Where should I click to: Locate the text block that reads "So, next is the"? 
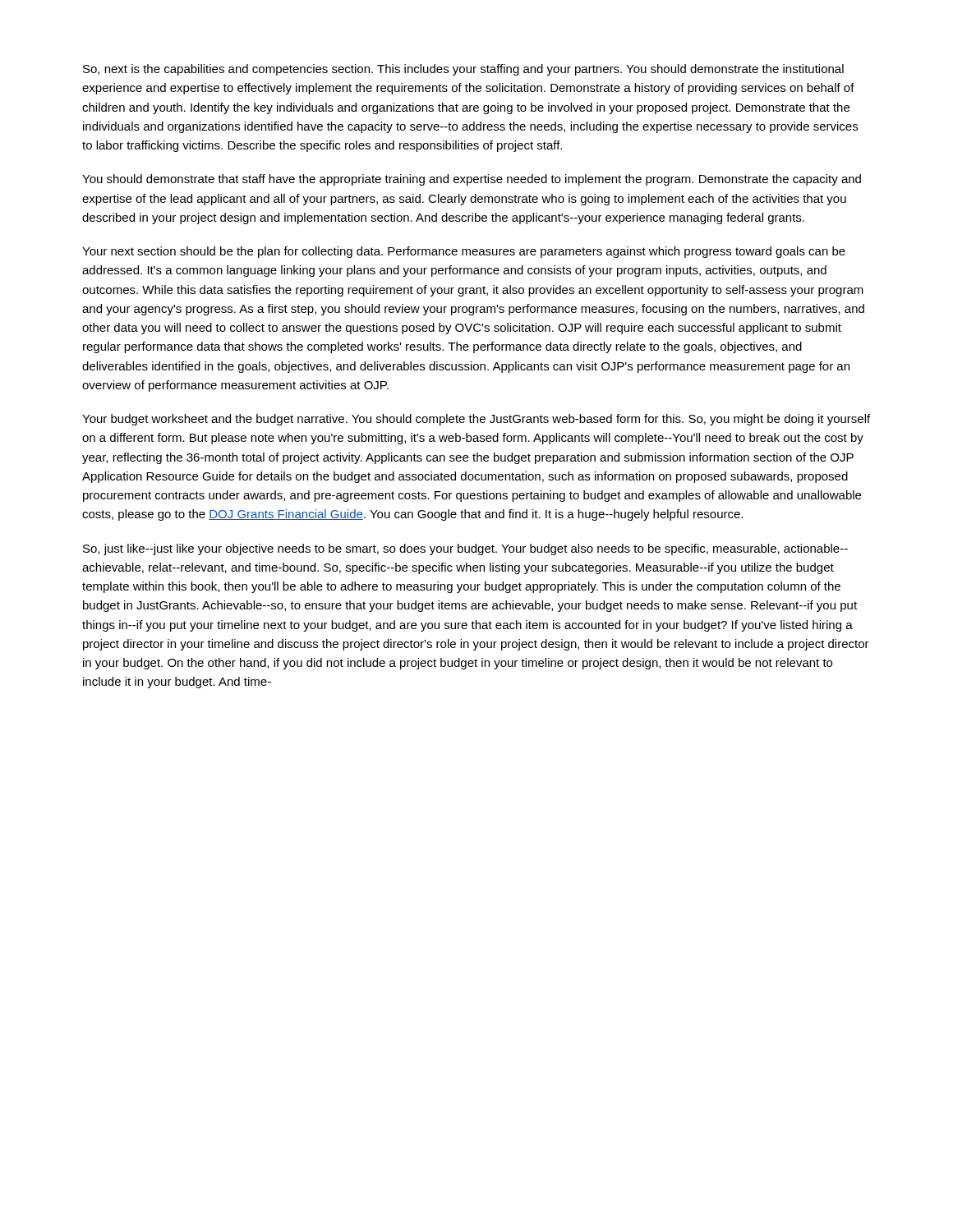click(x=470, y=107)
